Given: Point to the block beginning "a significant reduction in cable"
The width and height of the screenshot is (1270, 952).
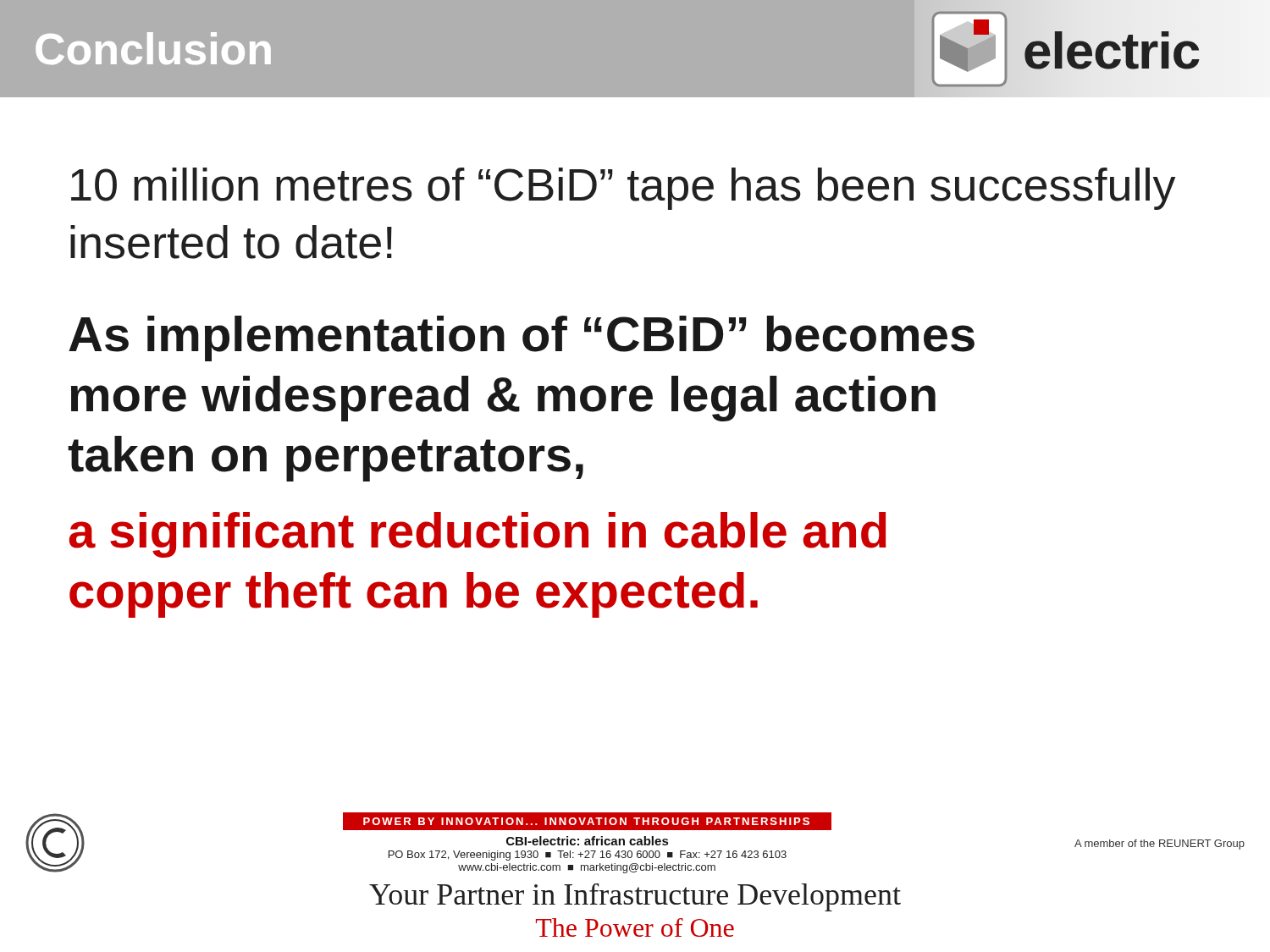Looking at the screenshot, I should (x=478, y=560).
